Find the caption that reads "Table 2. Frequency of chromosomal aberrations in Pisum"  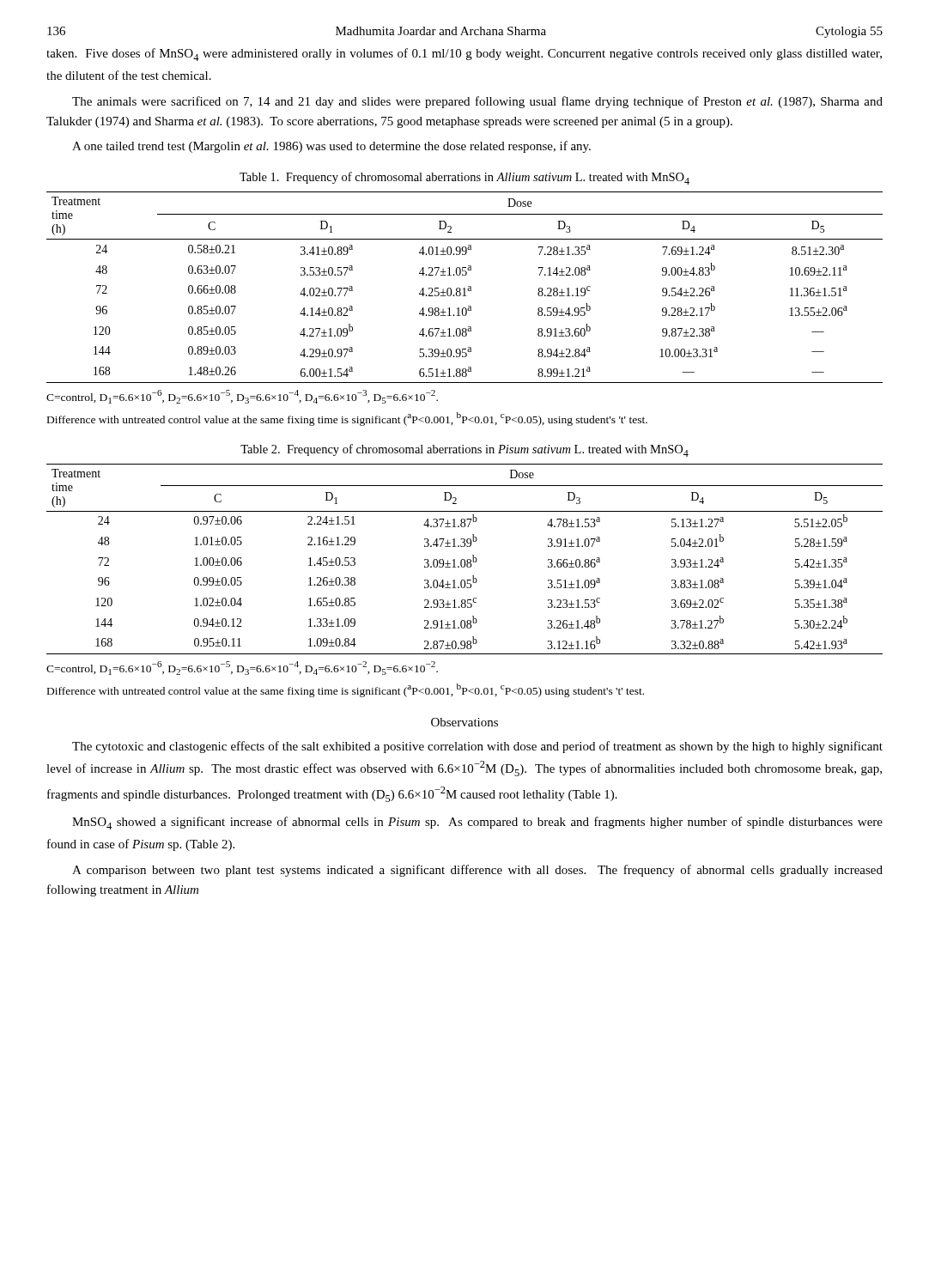[464, 450]
